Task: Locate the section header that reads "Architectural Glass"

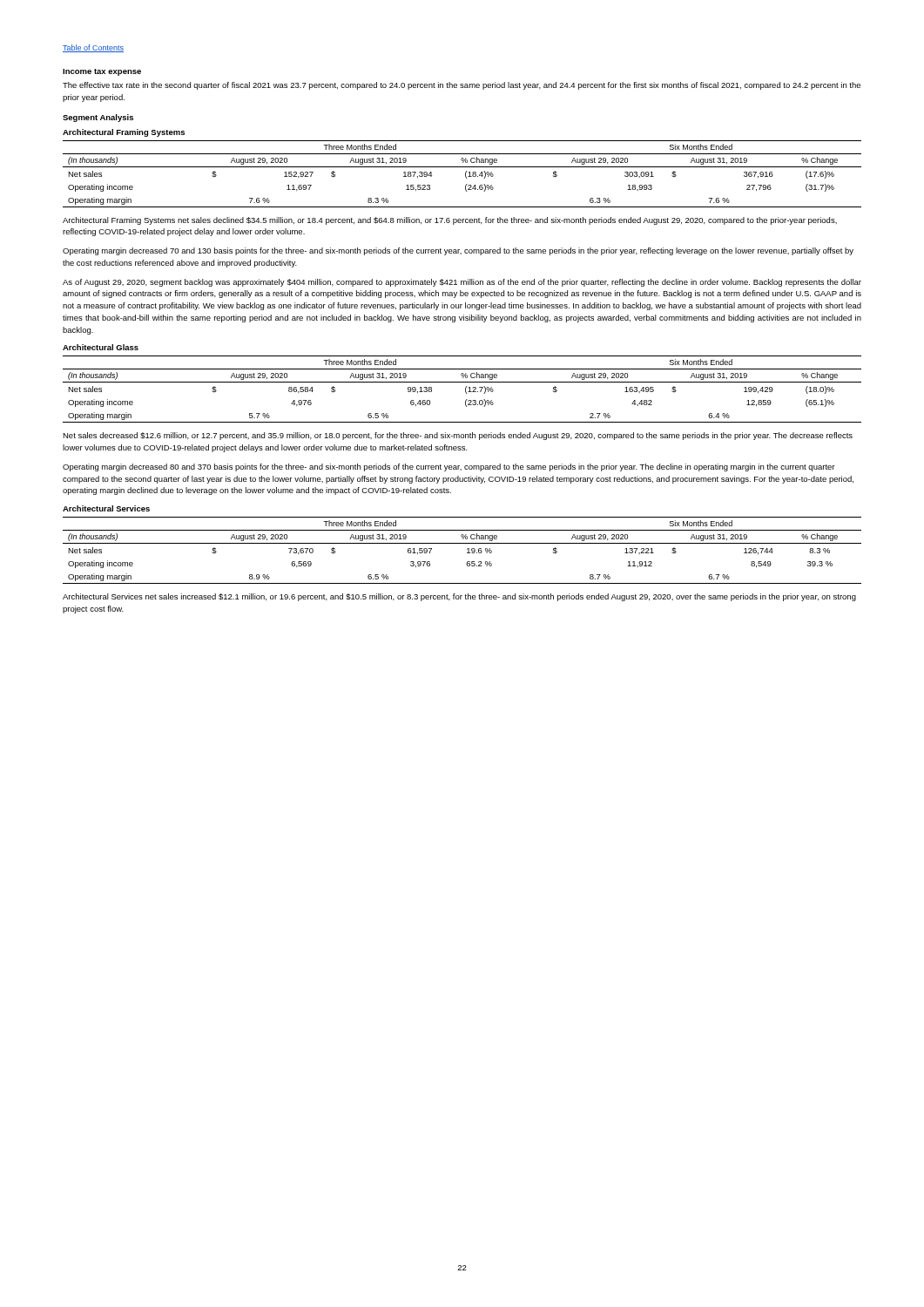Action: pyautogui.click(x=101, y=348)
